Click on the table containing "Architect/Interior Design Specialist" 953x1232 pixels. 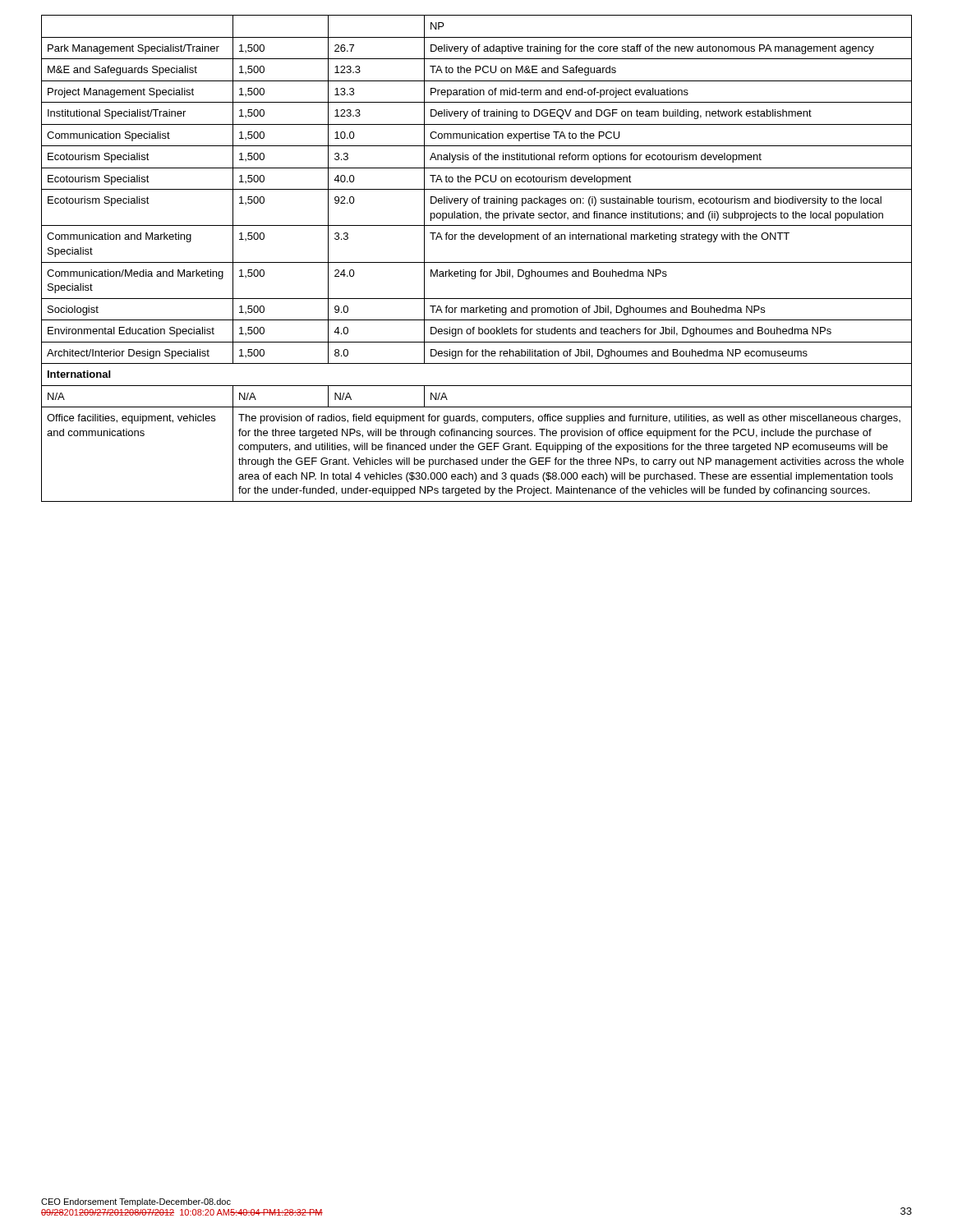point(476,258)
